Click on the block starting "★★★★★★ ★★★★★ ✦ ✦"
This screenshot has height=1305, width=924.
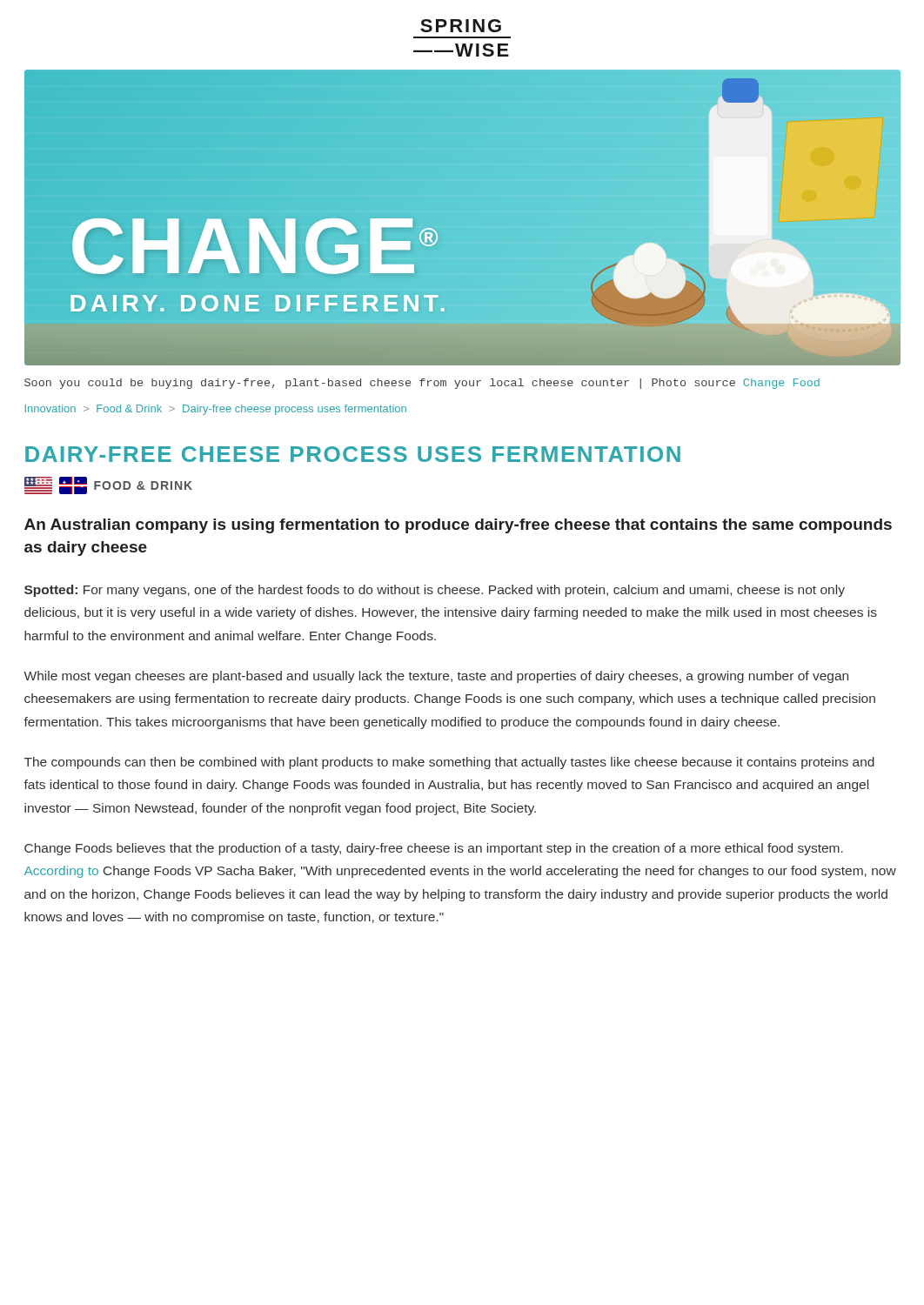point(109,485)
